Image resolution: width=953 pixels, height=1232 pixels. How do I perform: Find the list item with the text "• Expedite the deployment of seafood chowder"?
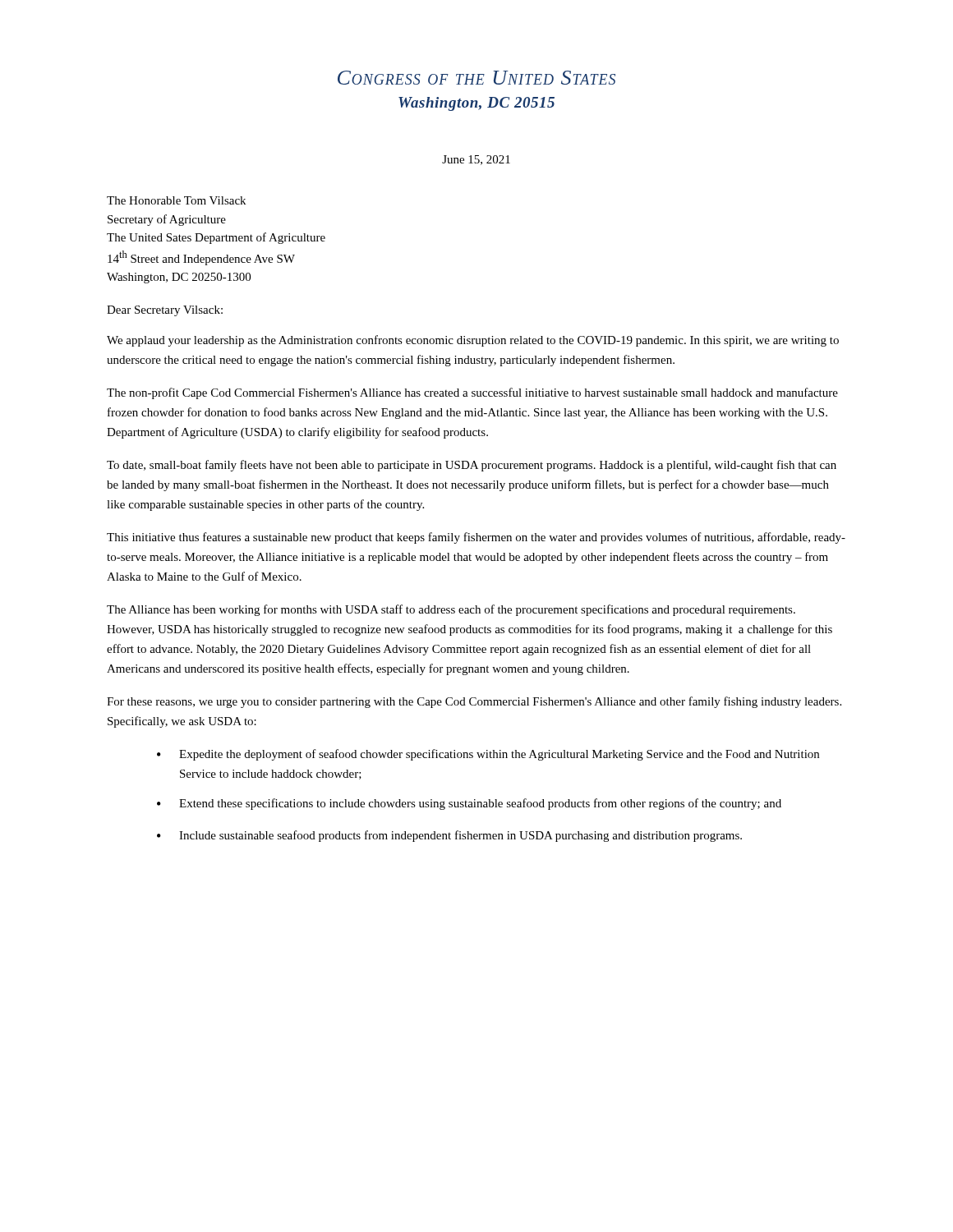point(501,763)
